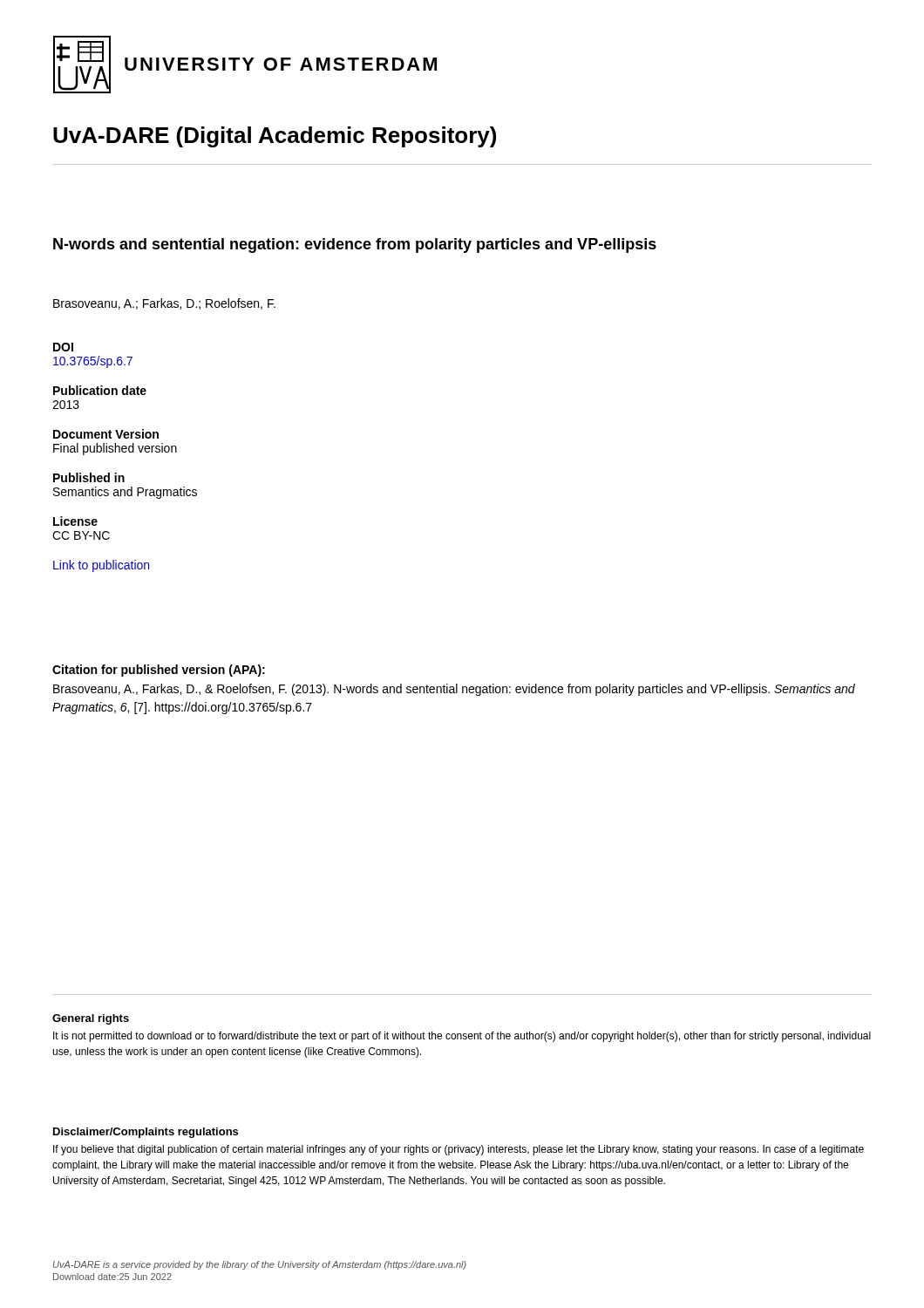Locate the region starting "Document Version Final published version"
The image size is (924, 1308).
(115, 441)
